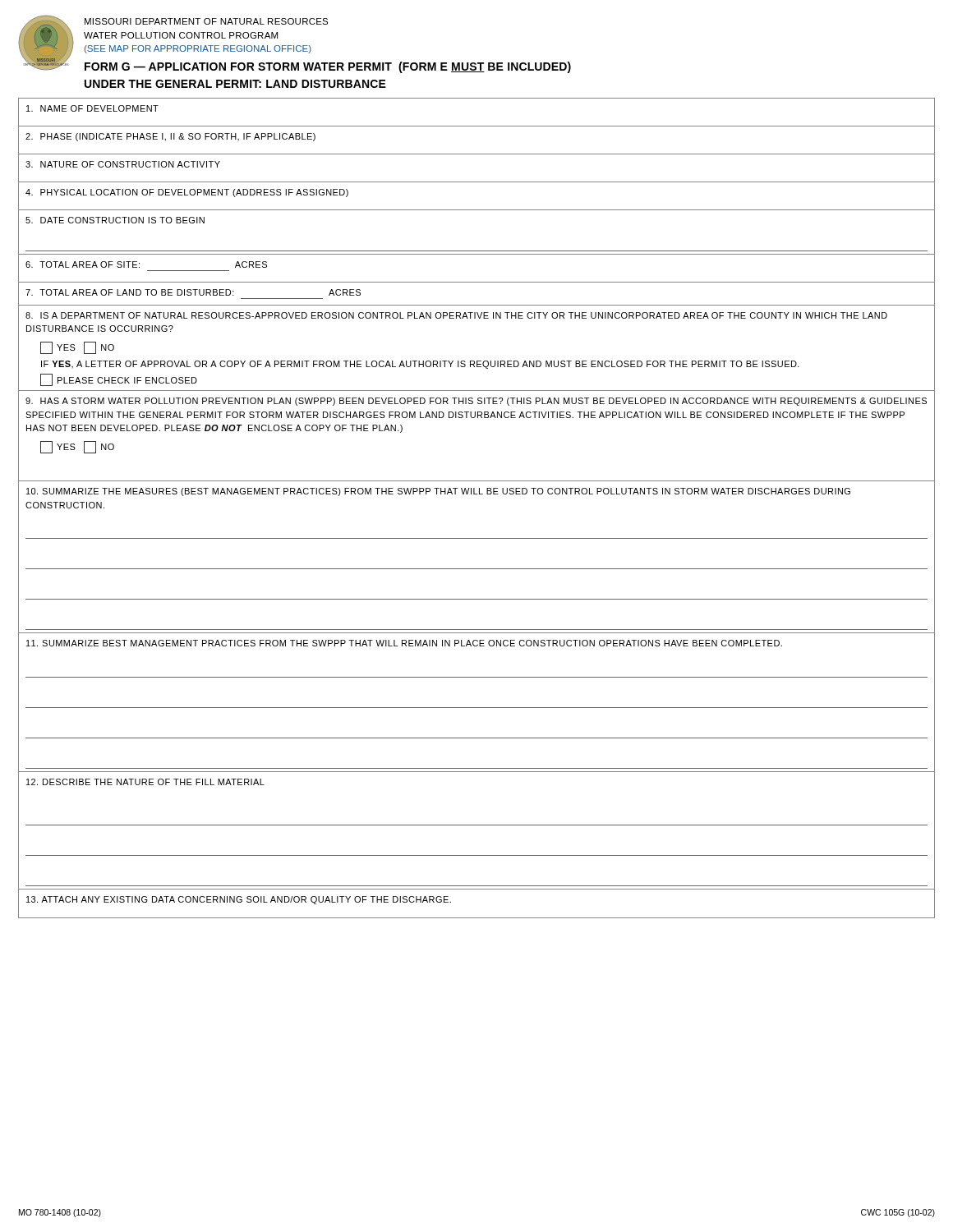Click on the text starting "PHASE (INDICATE PHASE I, II &"
This screenshot has width=953, height=1232.
476,137
